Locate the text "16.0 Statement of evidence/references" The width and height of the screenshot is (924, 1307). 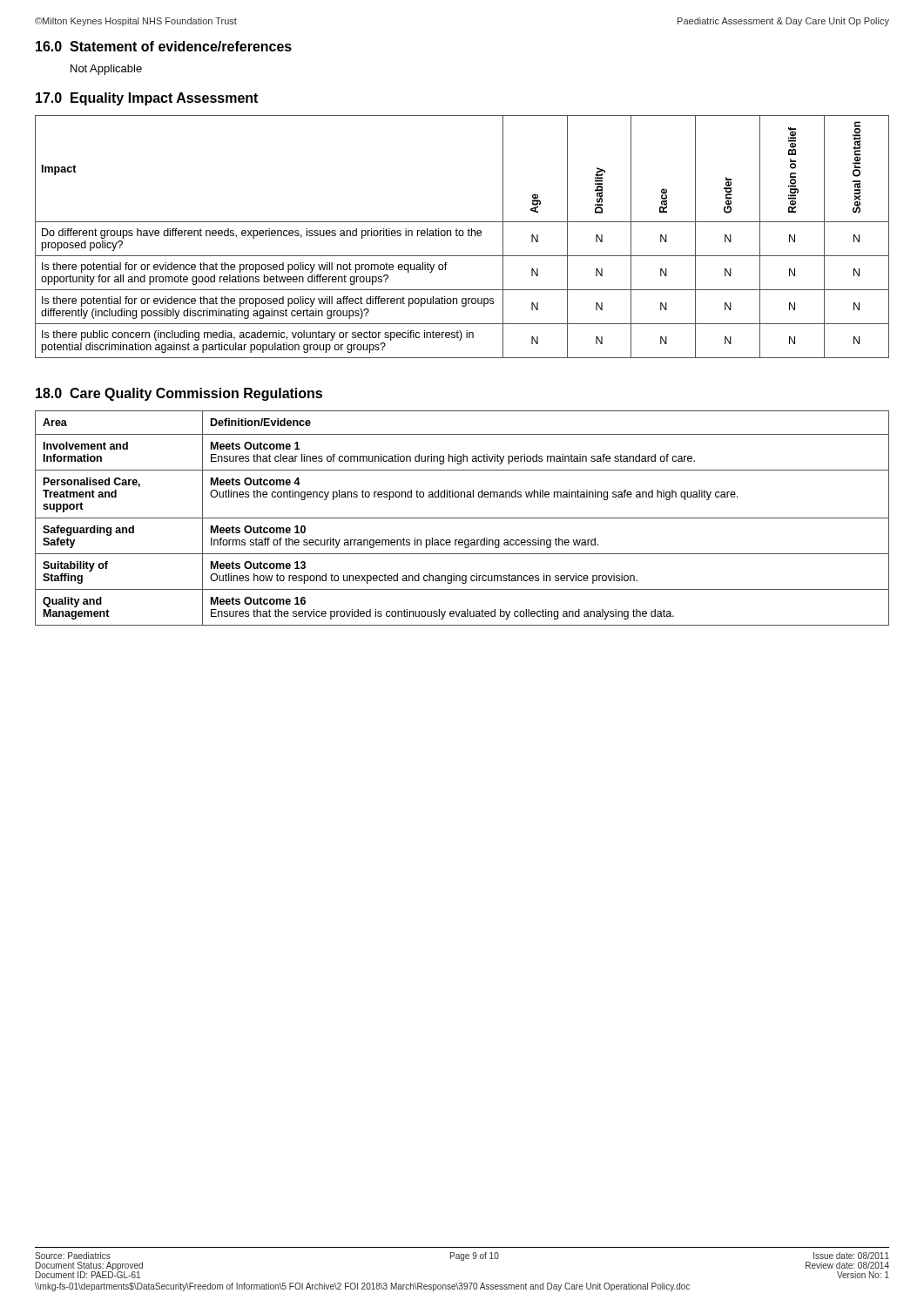[x=163, y=47]
